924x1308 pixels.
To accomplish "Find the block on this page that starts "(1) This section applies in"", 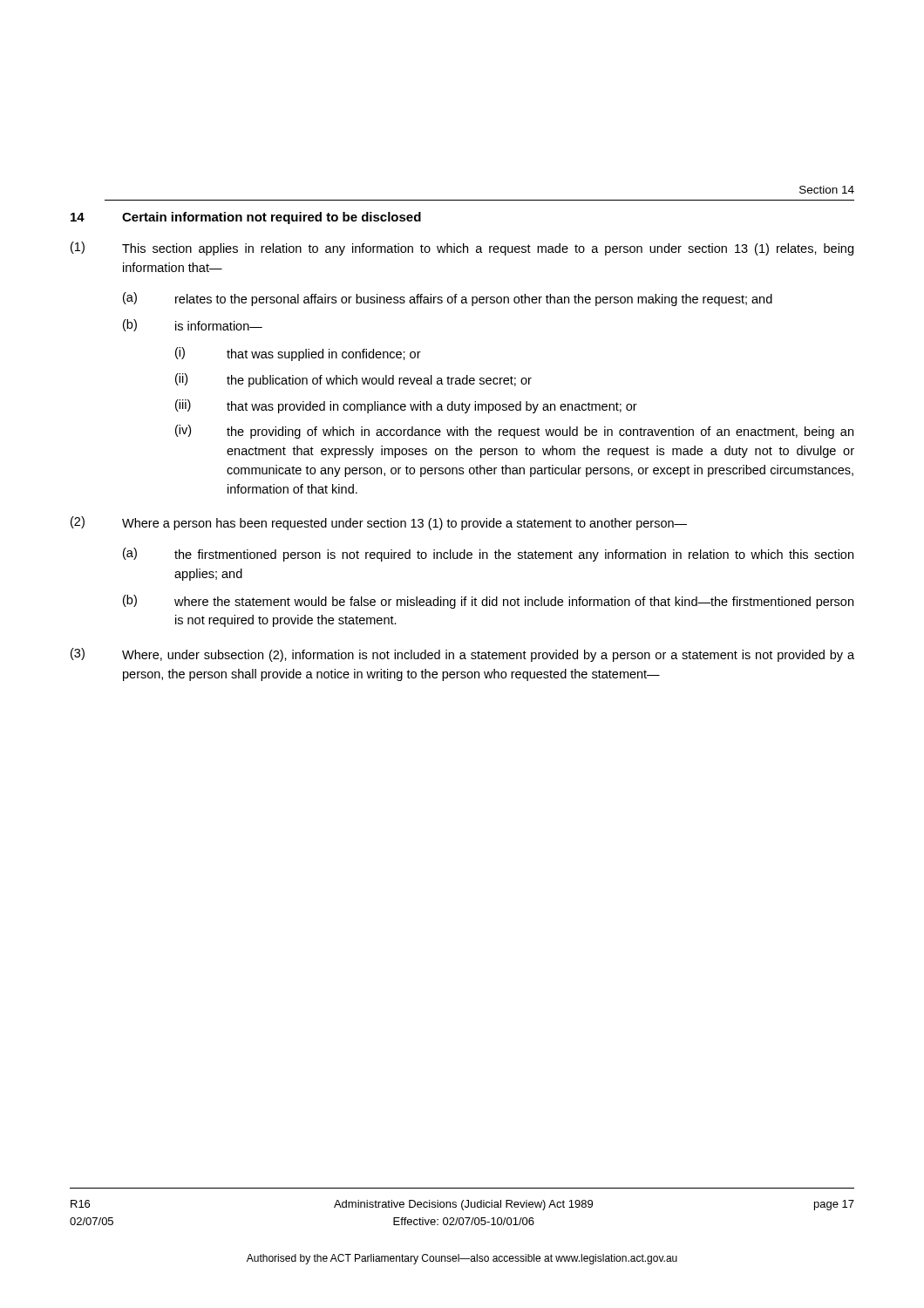I will pos(462,259).
